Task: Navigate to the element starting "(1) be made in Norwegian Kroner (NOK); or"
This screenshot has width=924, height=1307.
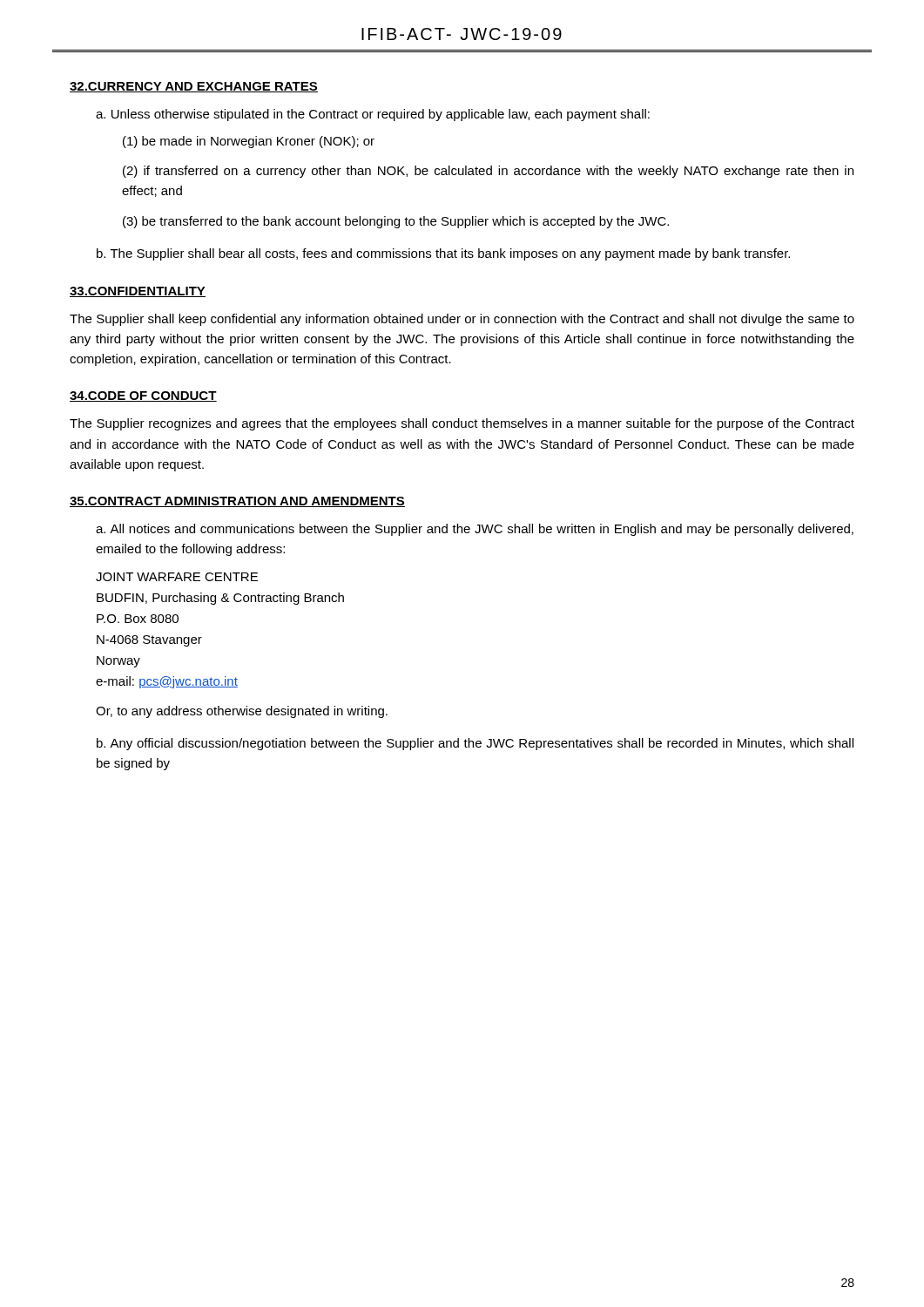Action: (249, 142)
